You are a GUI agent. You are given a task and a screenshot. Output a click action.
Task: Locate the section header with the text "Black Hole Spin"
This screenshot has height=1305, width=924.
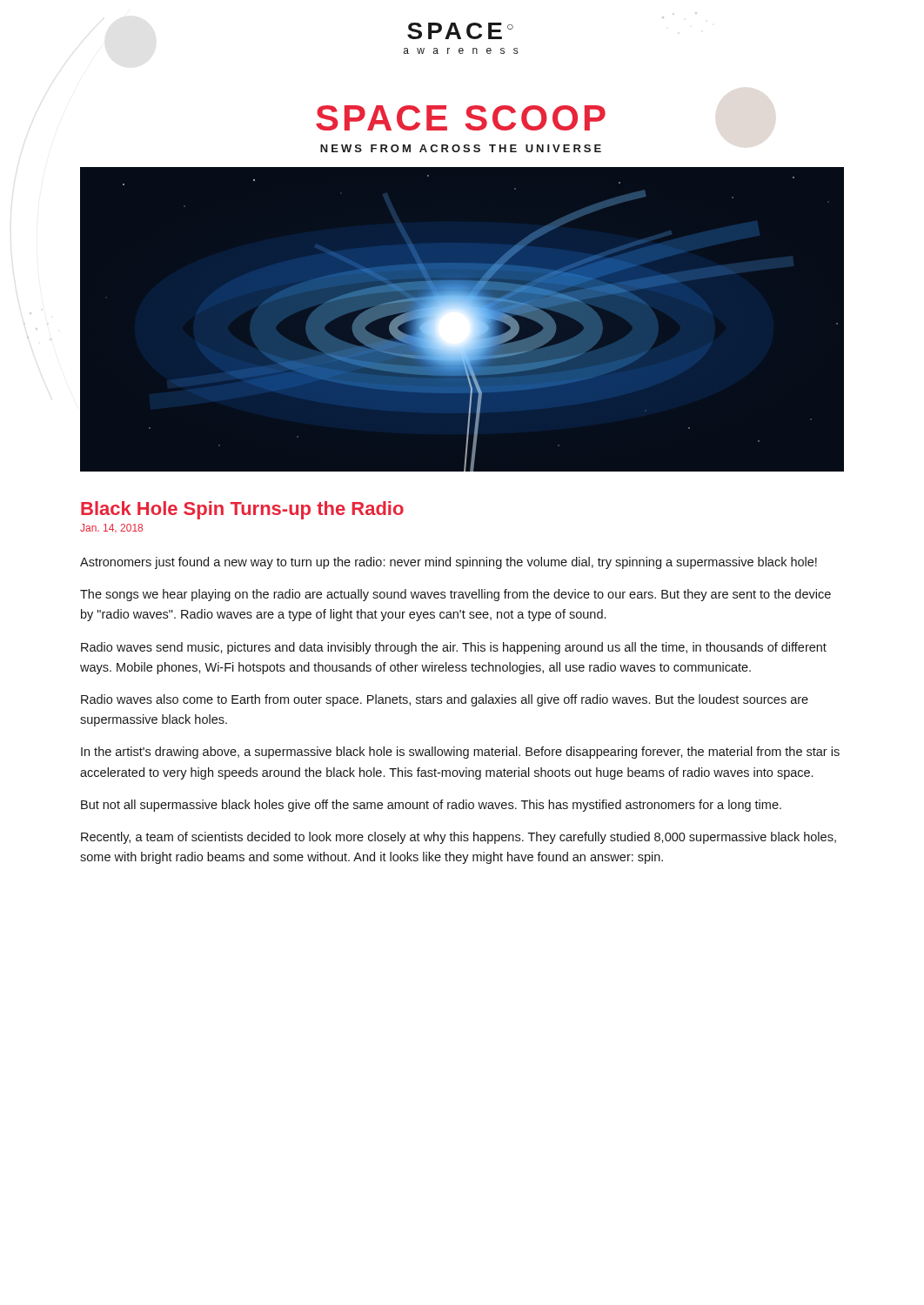tap(242, 516)
